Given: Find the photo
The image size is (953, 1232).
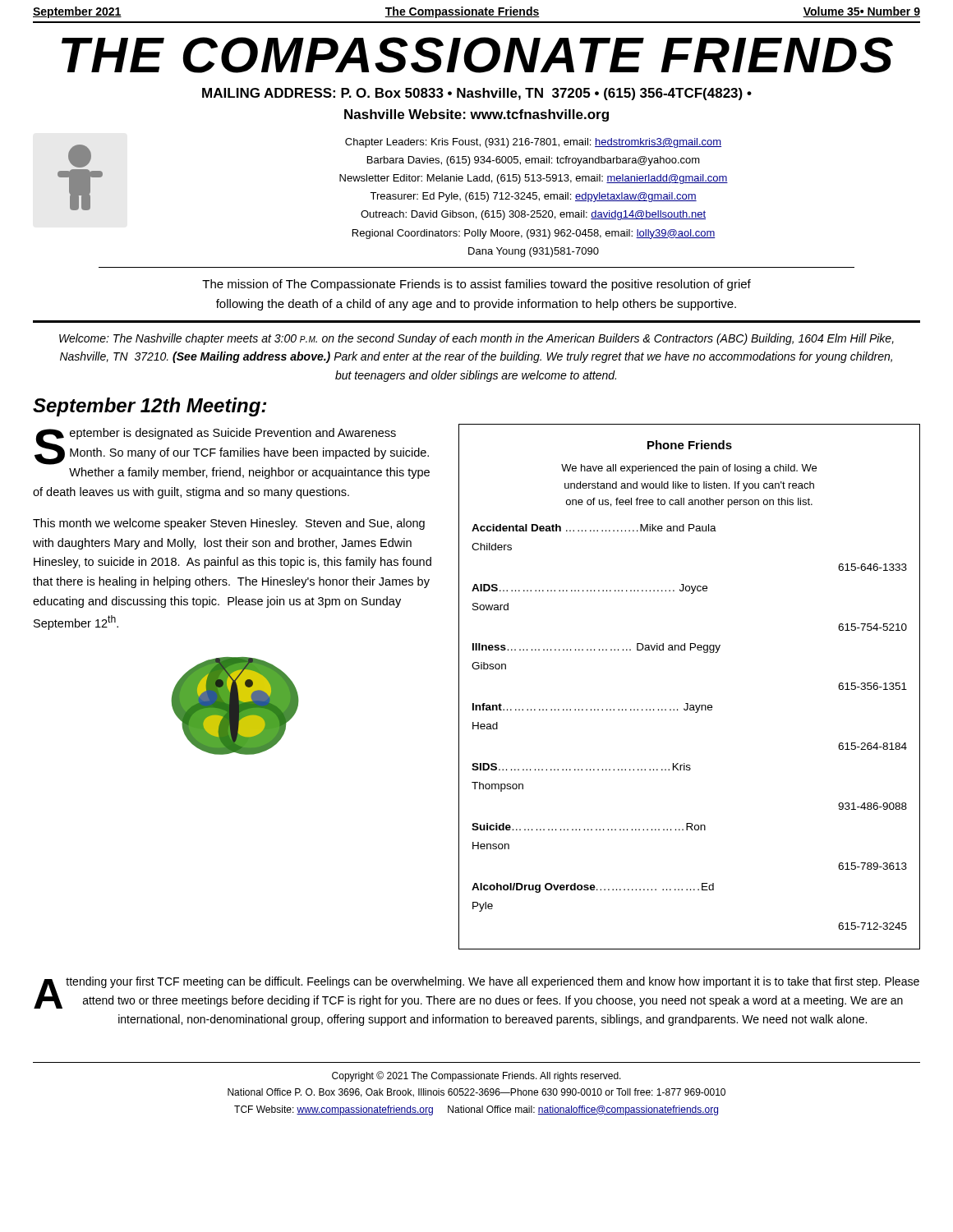Looking at the screenshot, I should click(x=234, y=706).
